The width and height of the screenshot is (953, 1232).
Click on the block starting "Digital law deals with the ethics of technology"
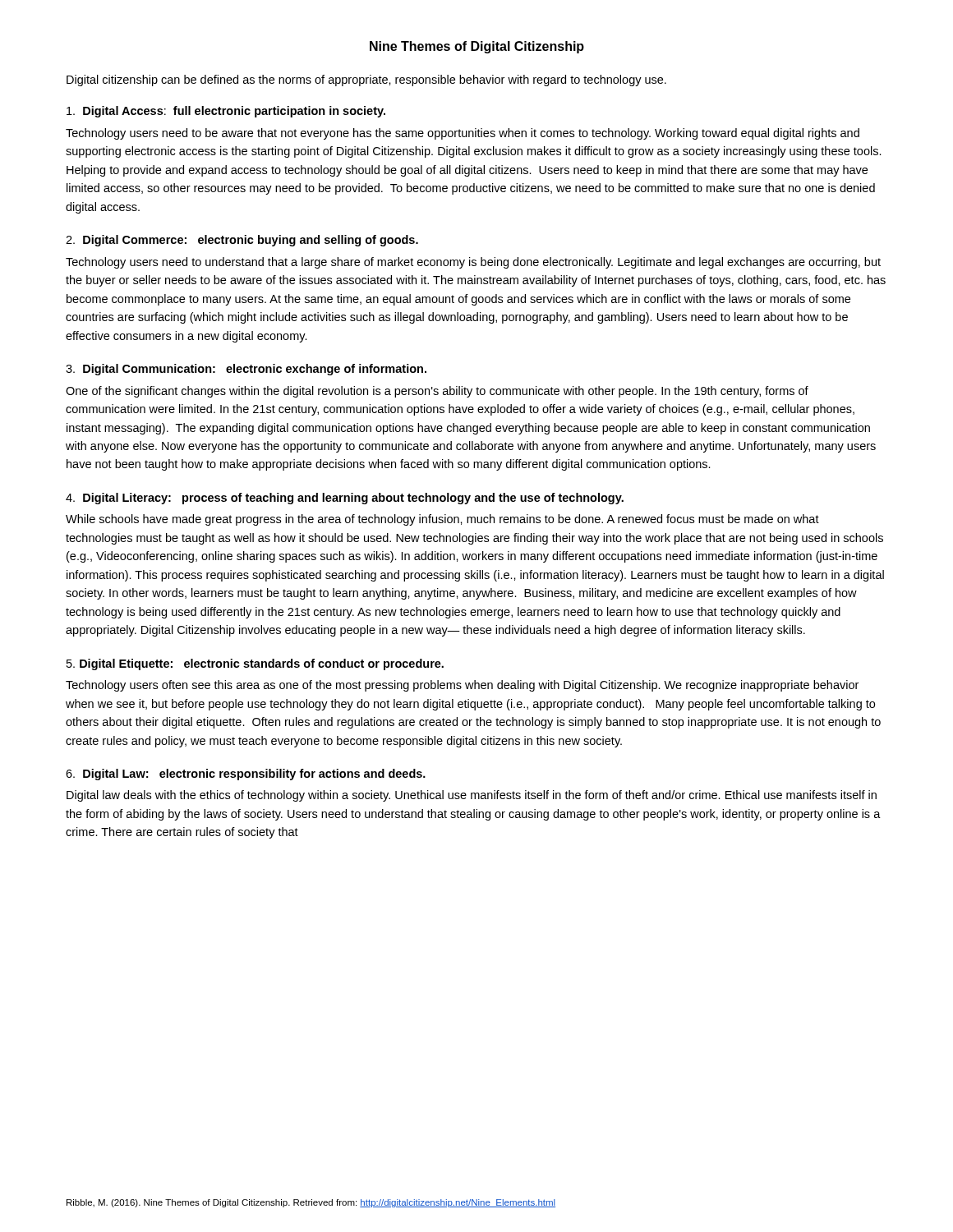(x=473, y=814)
